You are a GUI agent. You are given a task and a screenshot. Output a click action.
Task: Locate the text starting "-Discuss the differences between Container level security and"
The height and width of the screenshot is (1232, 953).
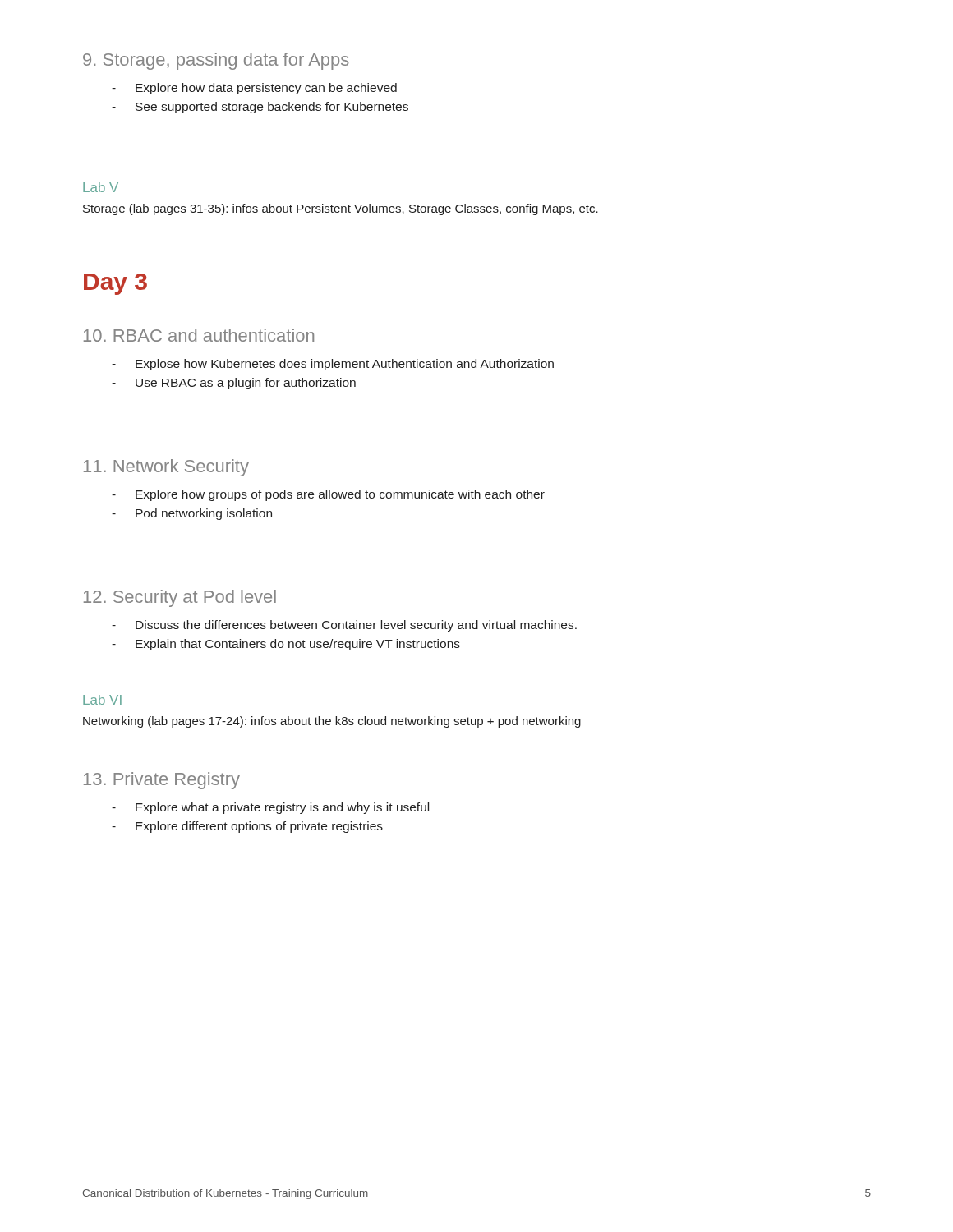[x=345, y=625]
